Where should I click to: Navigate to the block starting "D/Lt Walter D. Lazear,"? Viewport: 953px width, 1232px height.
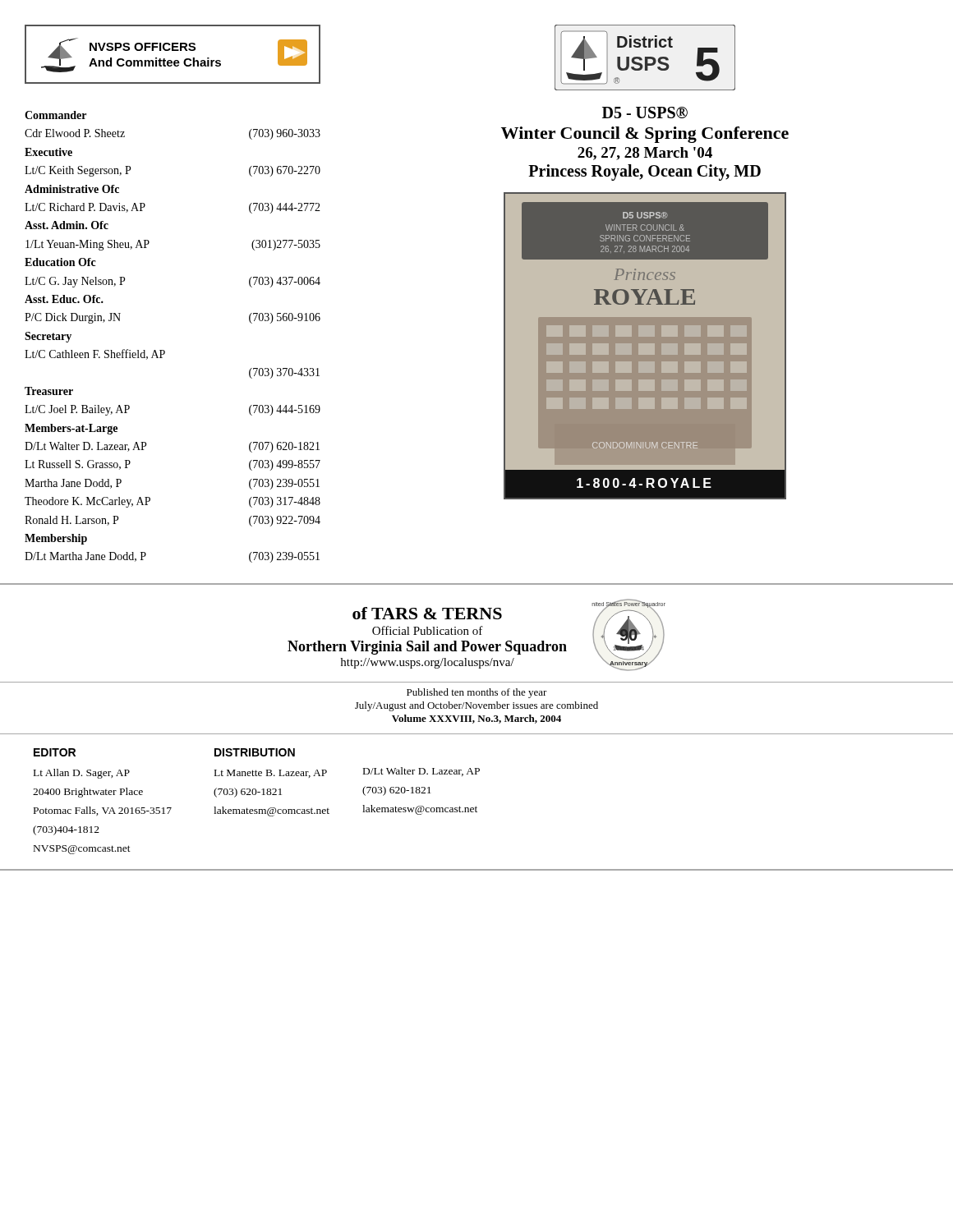pos(421,789)
